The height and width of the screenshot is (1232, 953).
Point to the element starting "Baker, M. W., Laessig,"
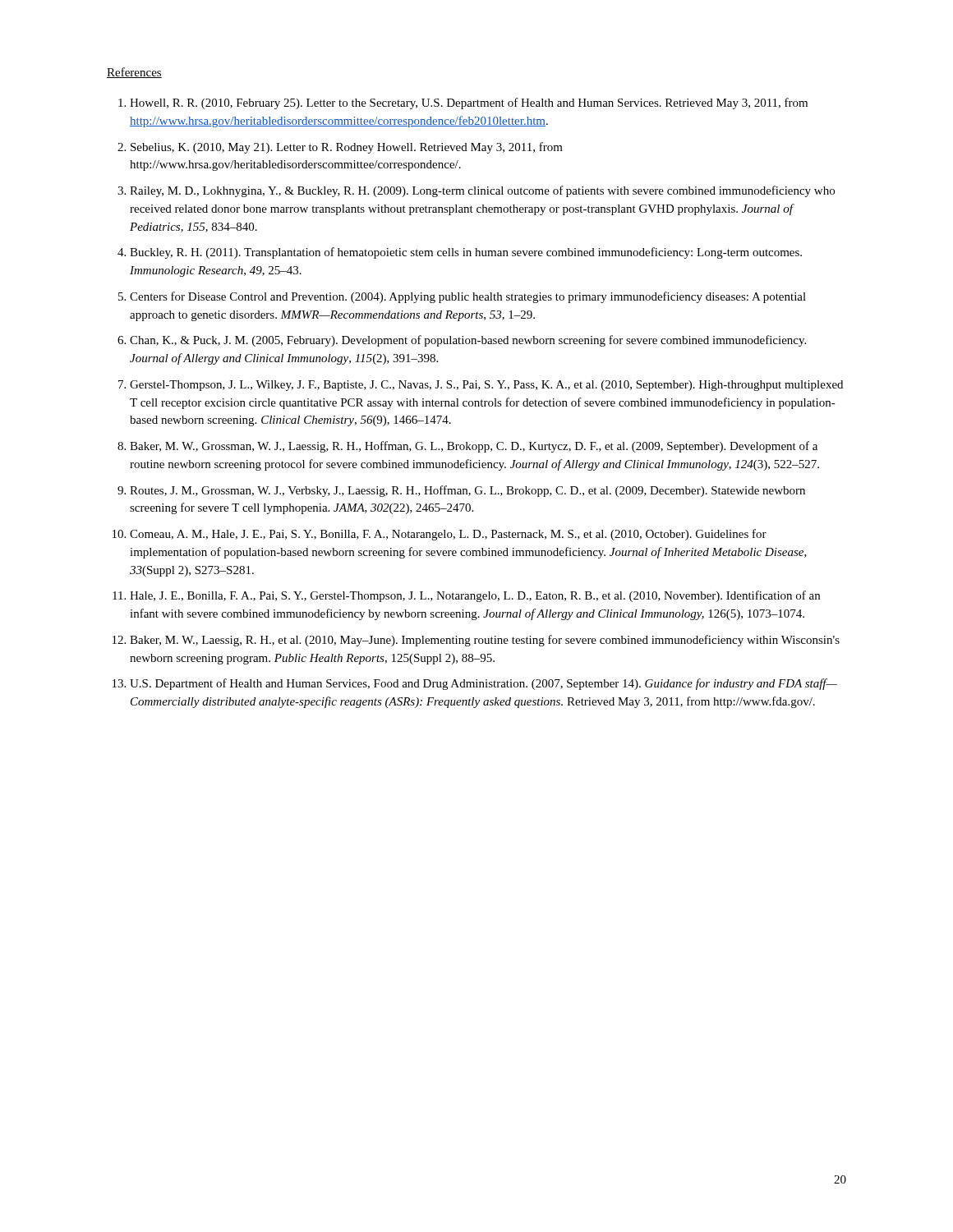tap(485, 649)
